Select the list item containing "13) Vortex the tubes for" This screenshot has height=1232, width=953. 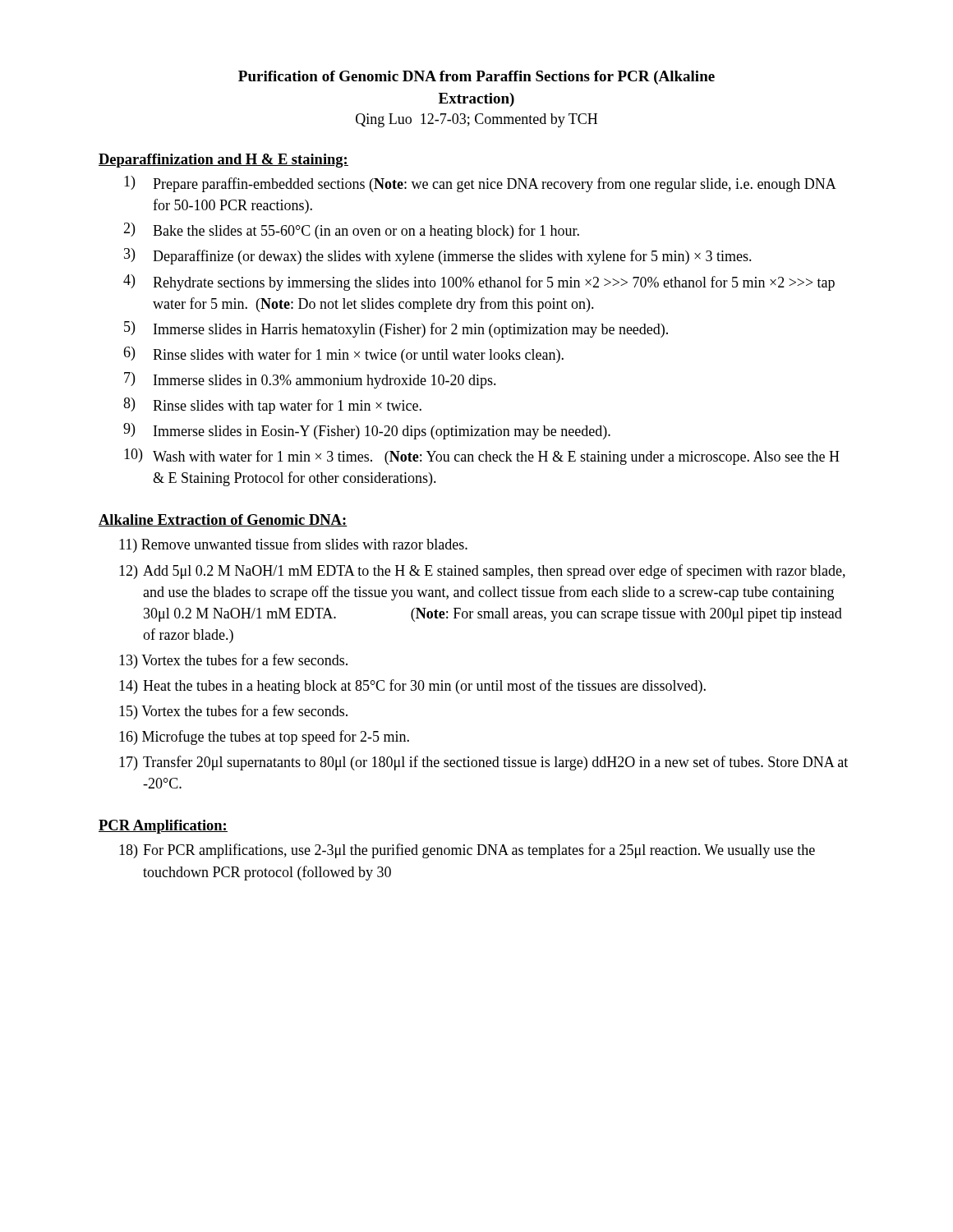coord(233,660)
